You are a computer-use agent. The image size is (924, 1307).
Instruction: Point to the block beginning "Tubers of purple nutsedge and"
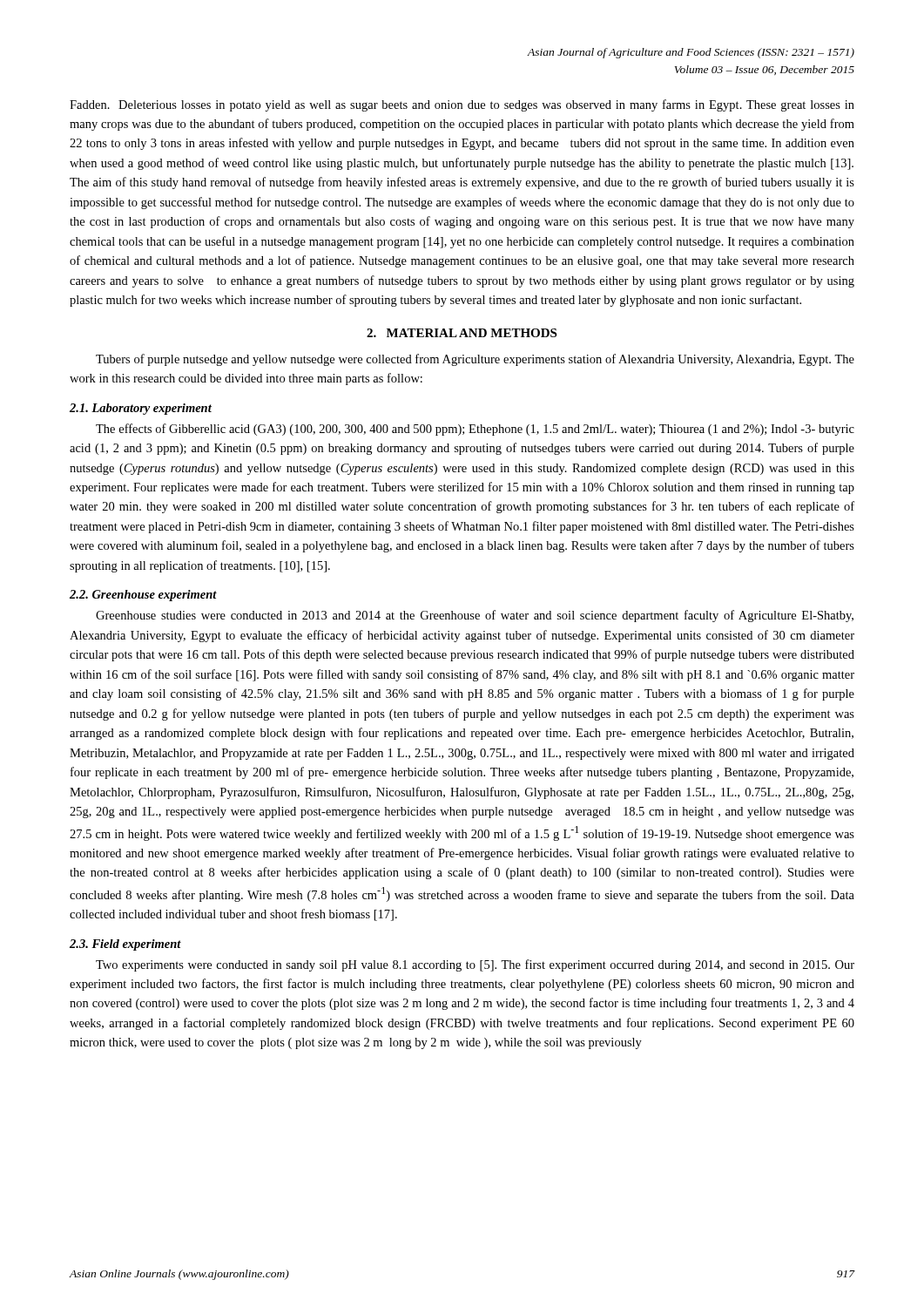462,369
